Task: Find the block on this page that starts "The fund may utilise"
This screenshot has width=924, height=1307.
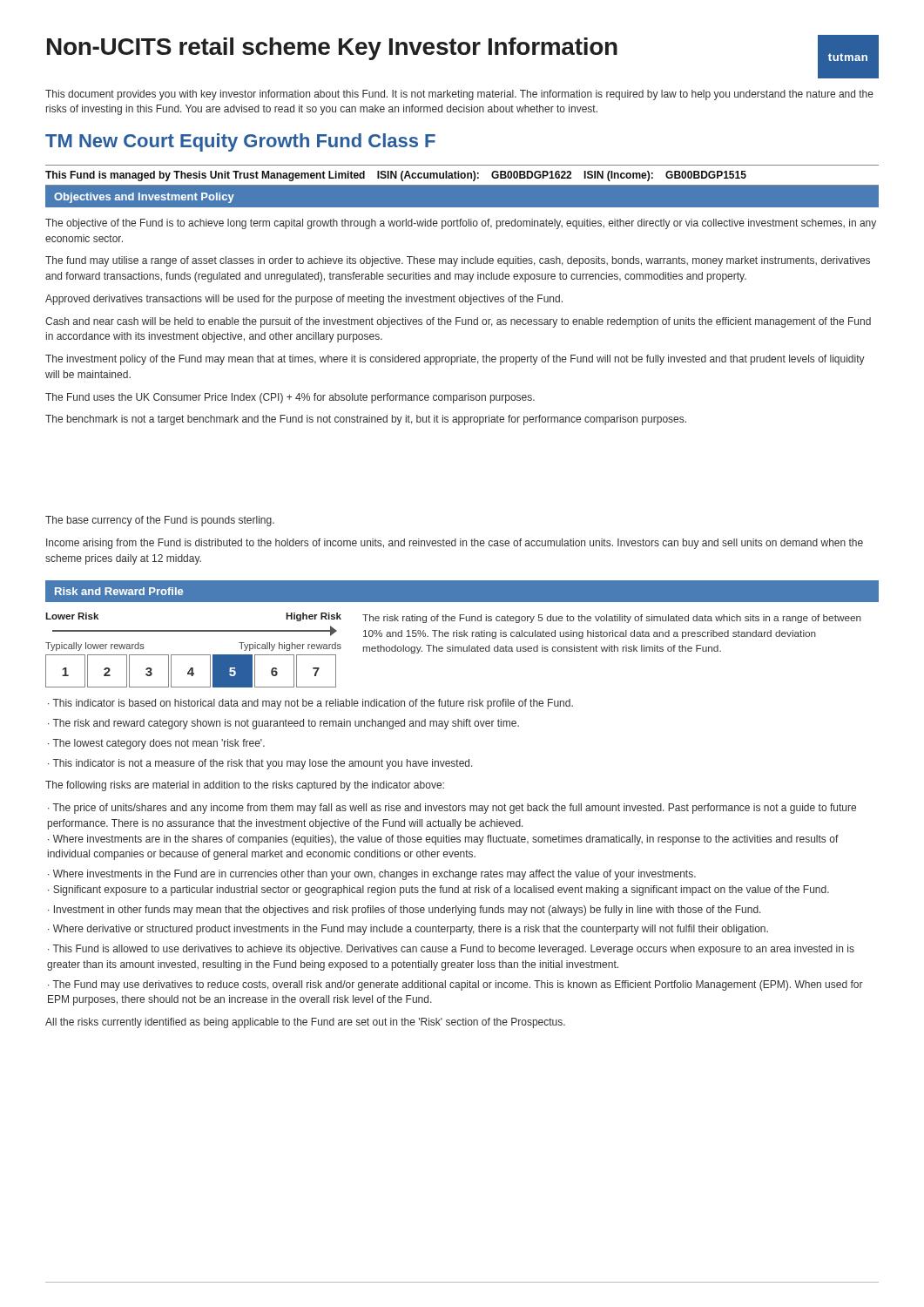Action: 458,269
